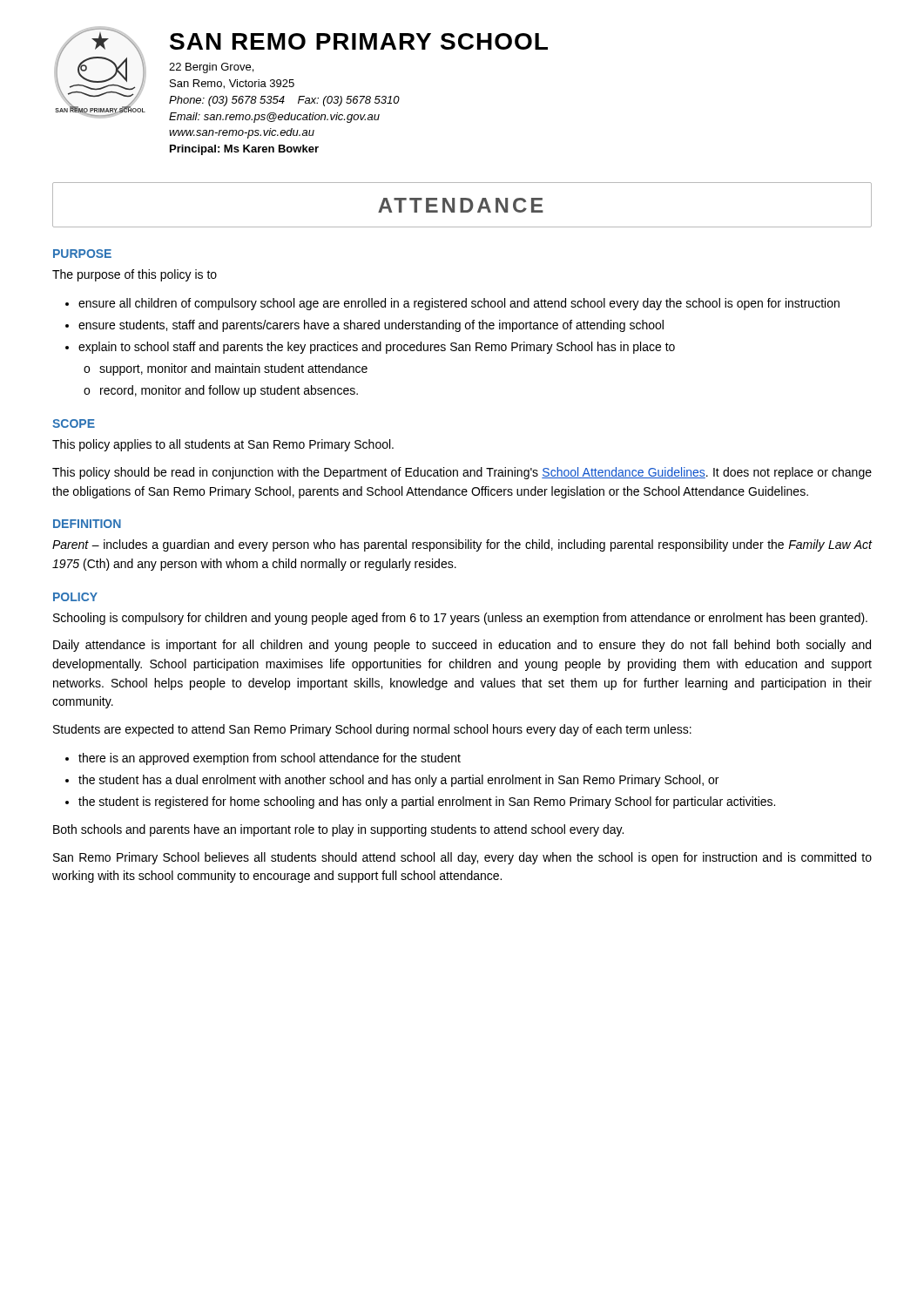Click on the passage starting "there is an approved exemption"
Screen dimensions: 1307x924
click(x=269, y=758)
